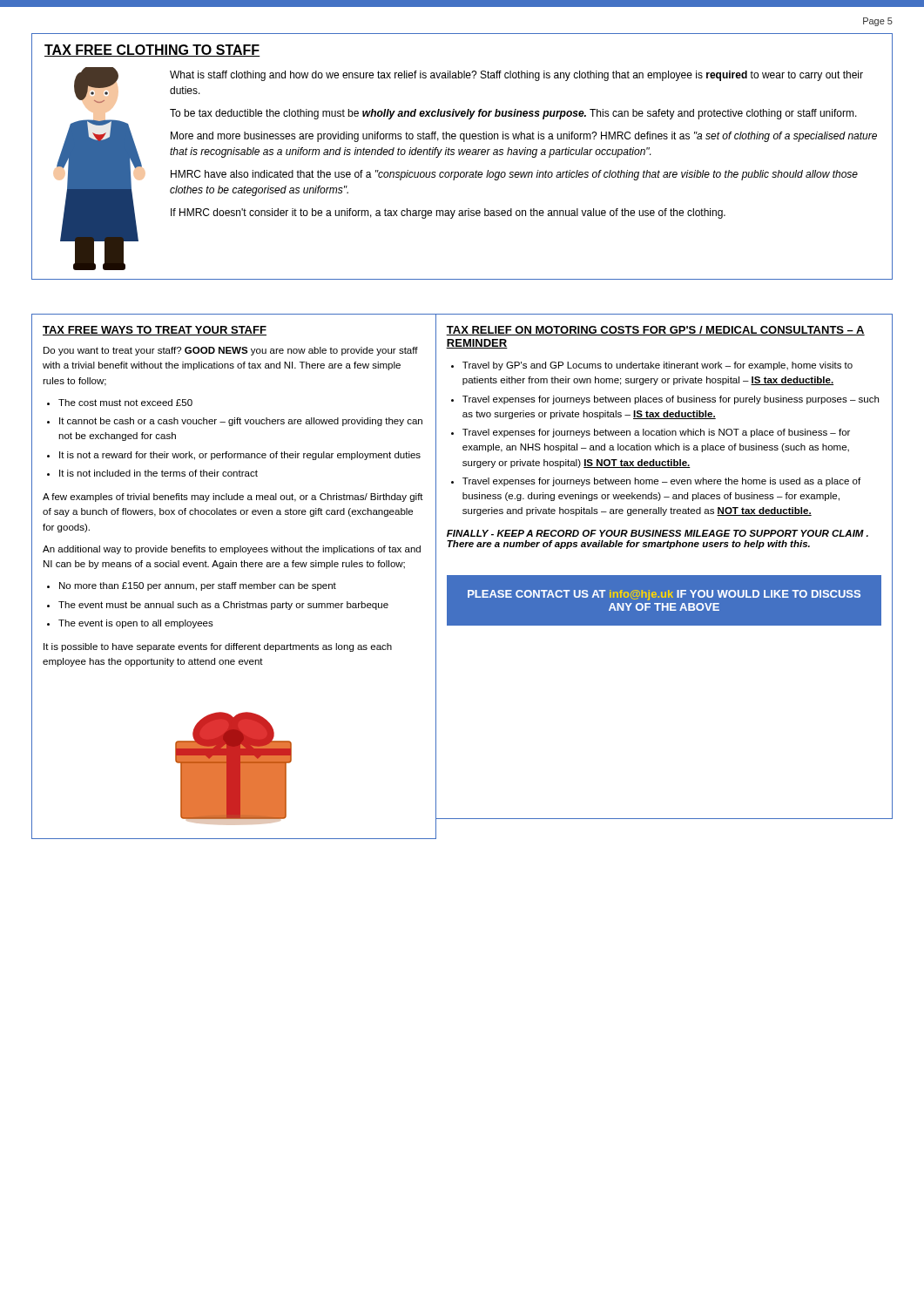This screenshot has width=924, height=1307.
Task: Navigate to the text starting "TAX RELIEF ON MOTORING"
Action: click(655, 336)
